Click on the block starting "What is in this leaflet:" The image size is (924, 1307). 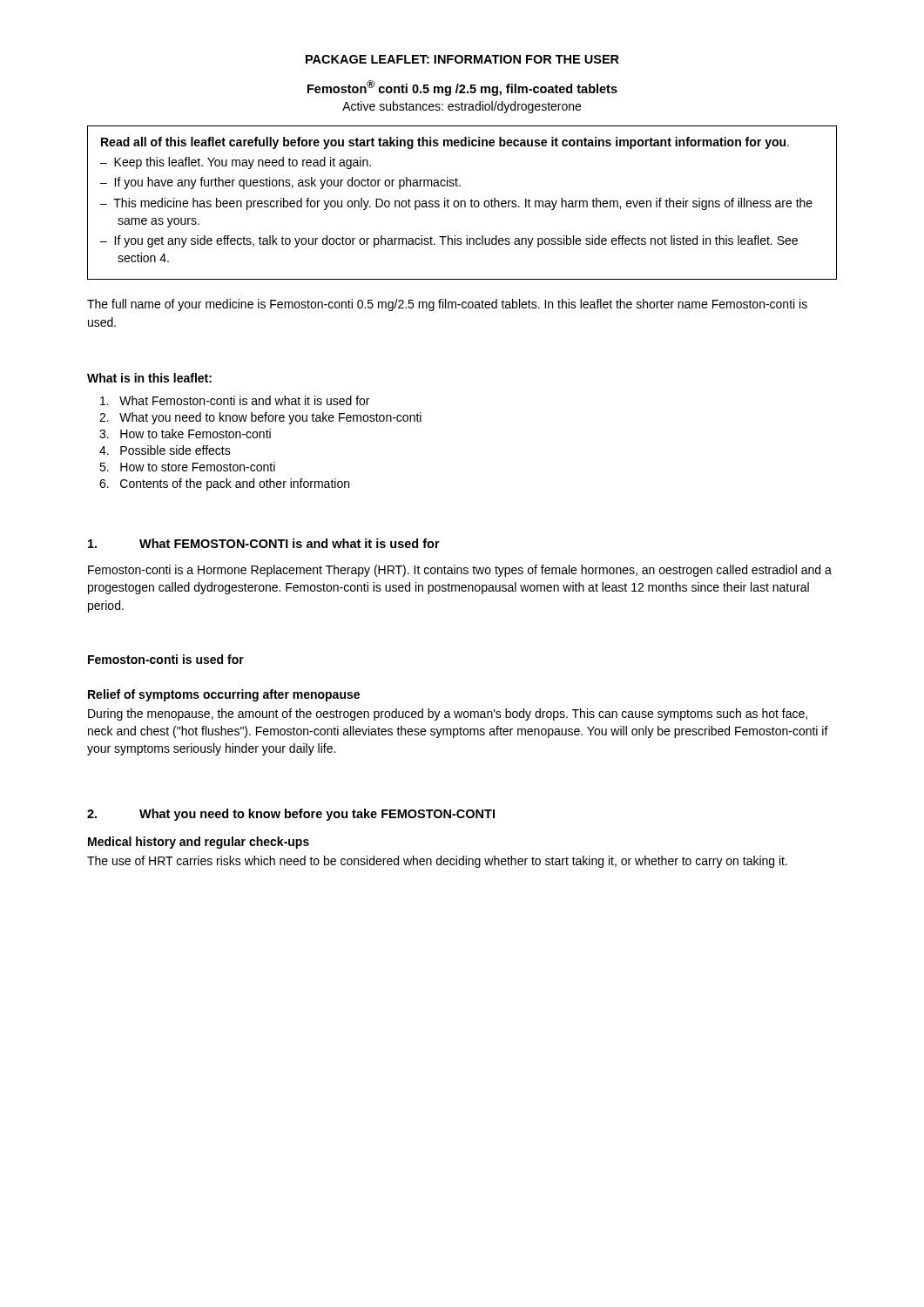click(150, 378)
